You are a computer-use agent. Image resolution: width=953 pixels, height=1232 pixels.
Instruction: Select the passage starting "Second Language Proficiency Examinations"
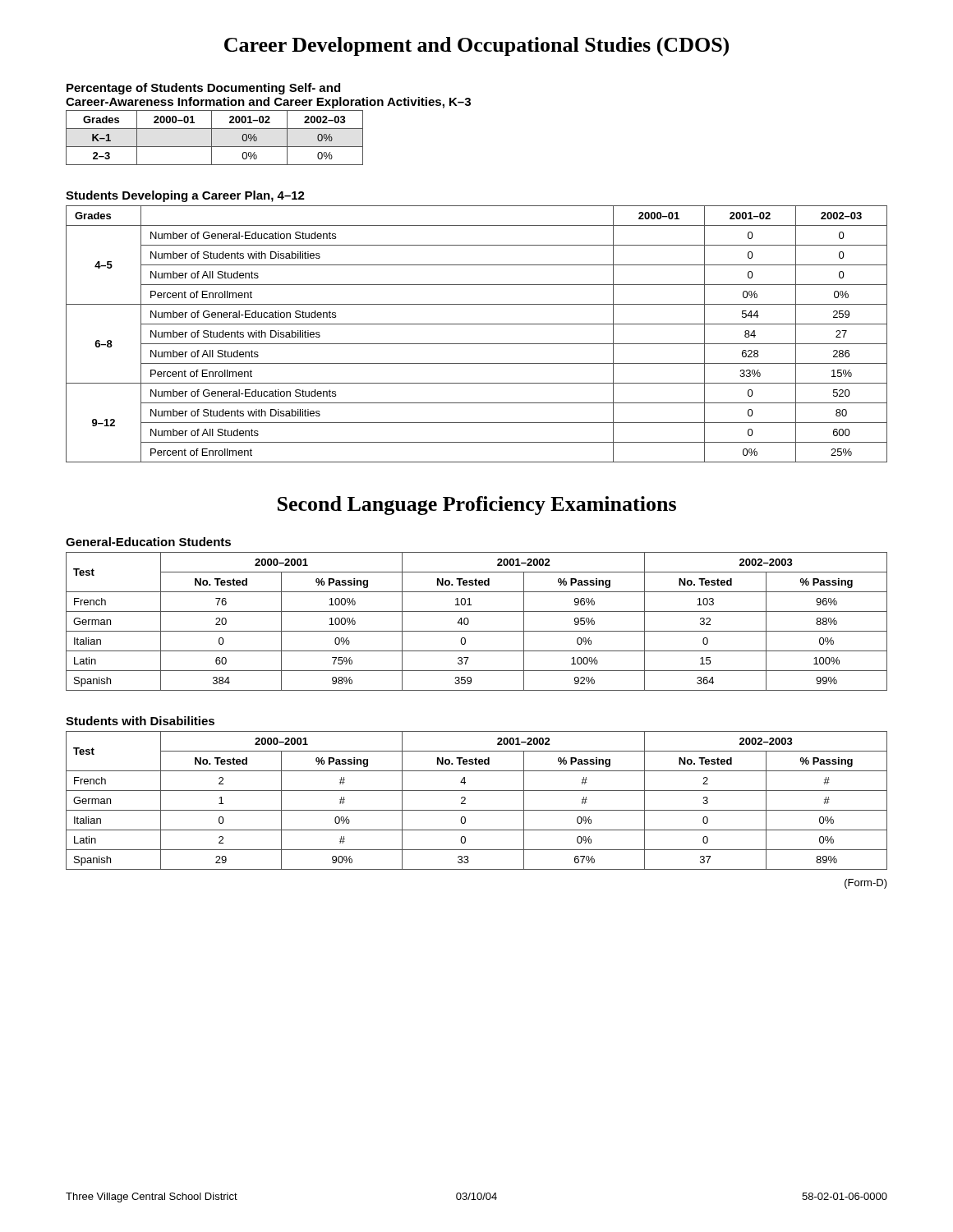476,504
